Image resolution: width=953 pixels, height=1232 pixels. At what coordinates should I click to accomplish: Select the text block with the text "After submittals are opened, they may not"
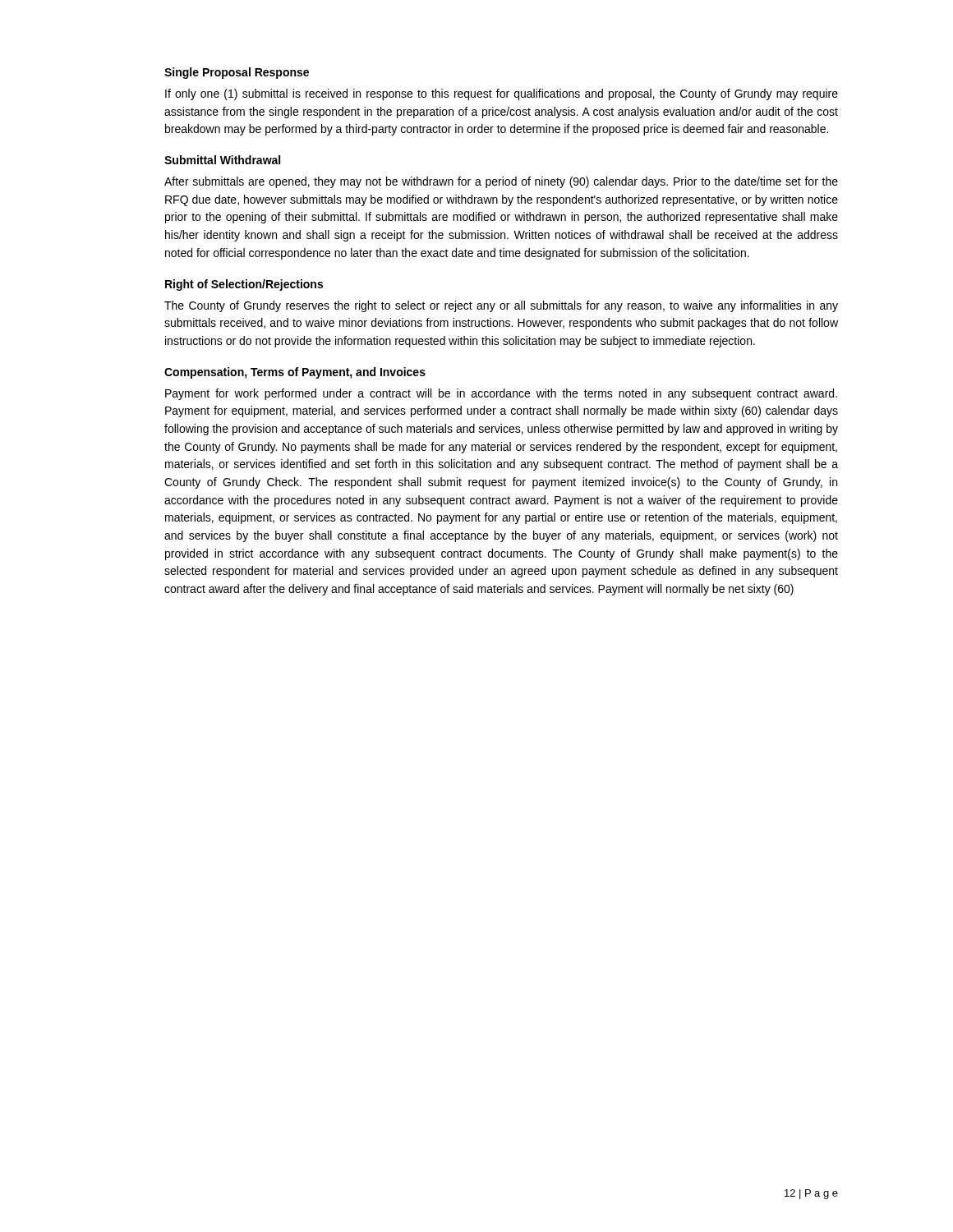point(501,217)
